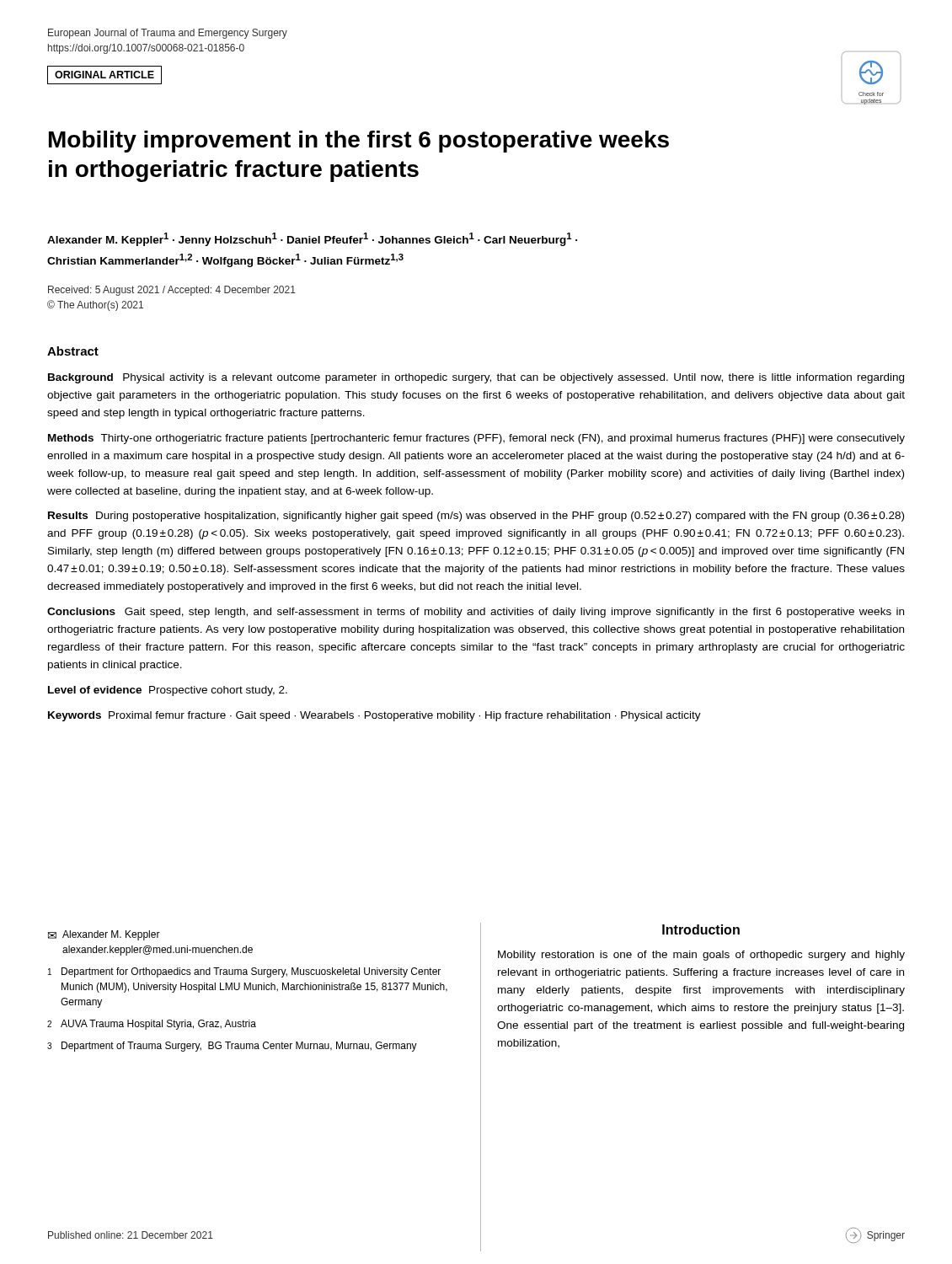Locate the text block starting "Received: 5 August 2021 / Accepted: 4 December"
The height and width of the screenshot is (1264, 952).
[x=171, y=297]
